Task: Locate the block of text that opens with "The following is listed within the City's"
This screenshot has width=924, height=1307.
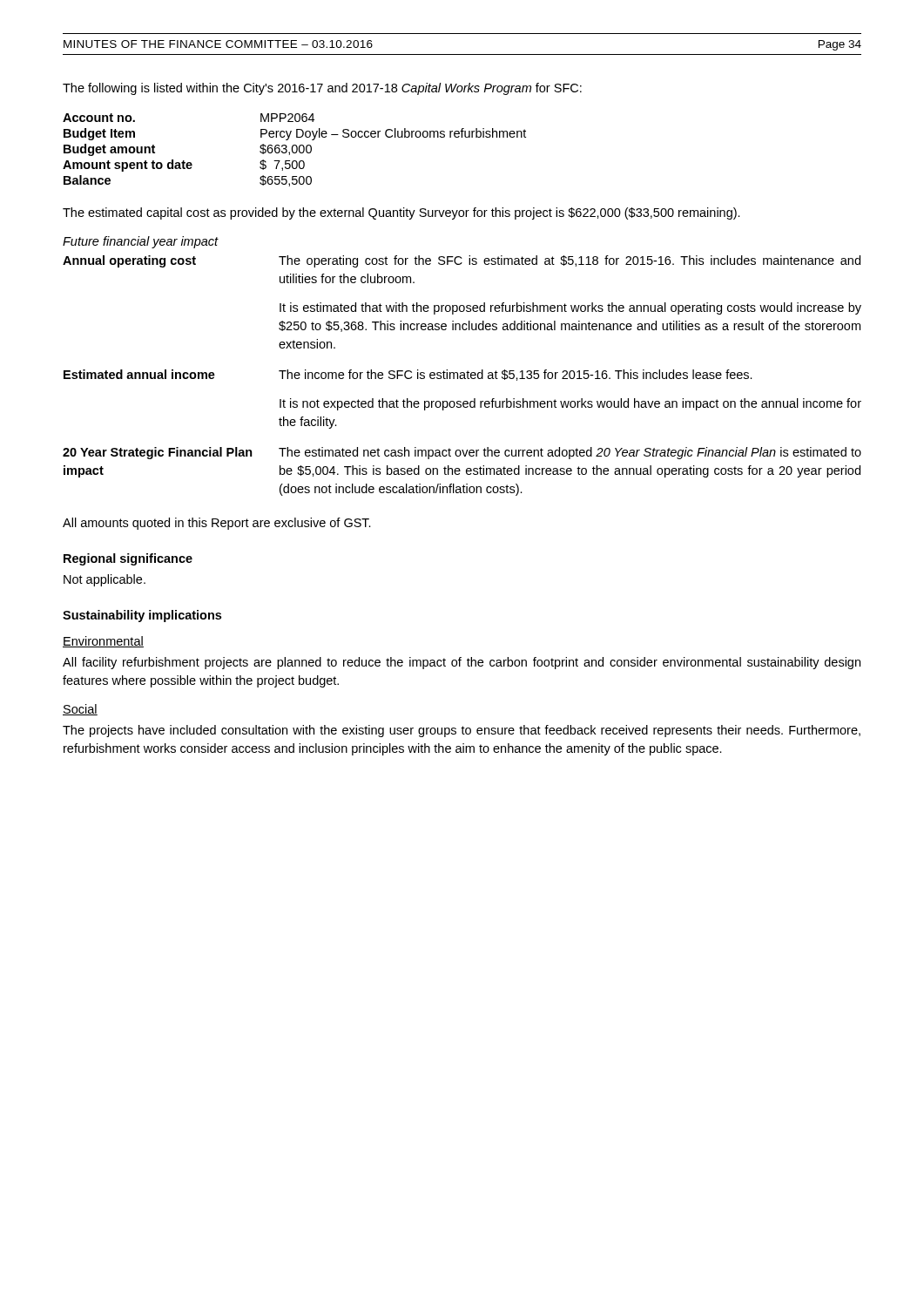Action: 323,88
